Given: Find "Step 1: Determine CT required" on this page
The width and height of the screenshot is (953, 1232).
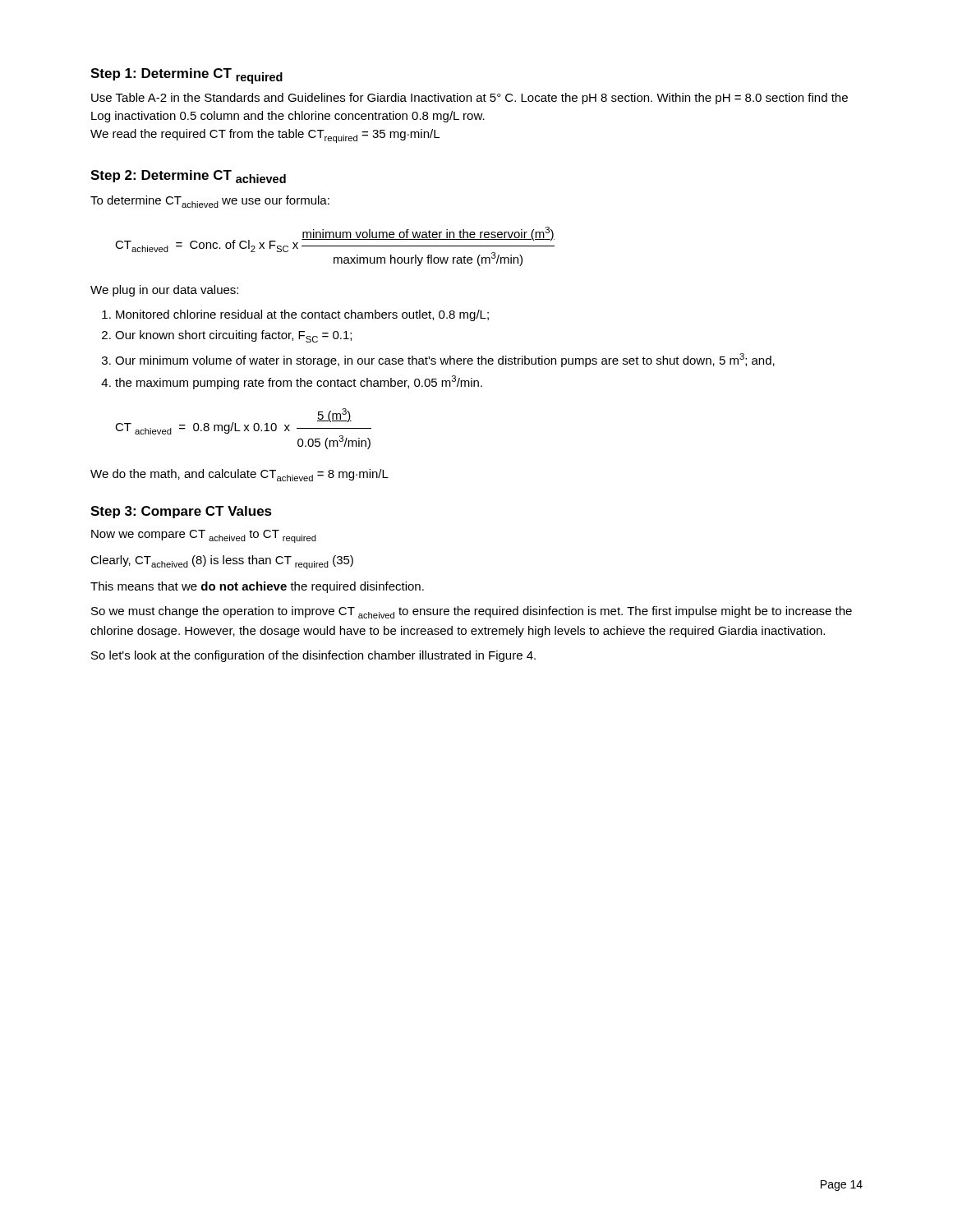Looking at the screenshot, I should coord(187,75).
